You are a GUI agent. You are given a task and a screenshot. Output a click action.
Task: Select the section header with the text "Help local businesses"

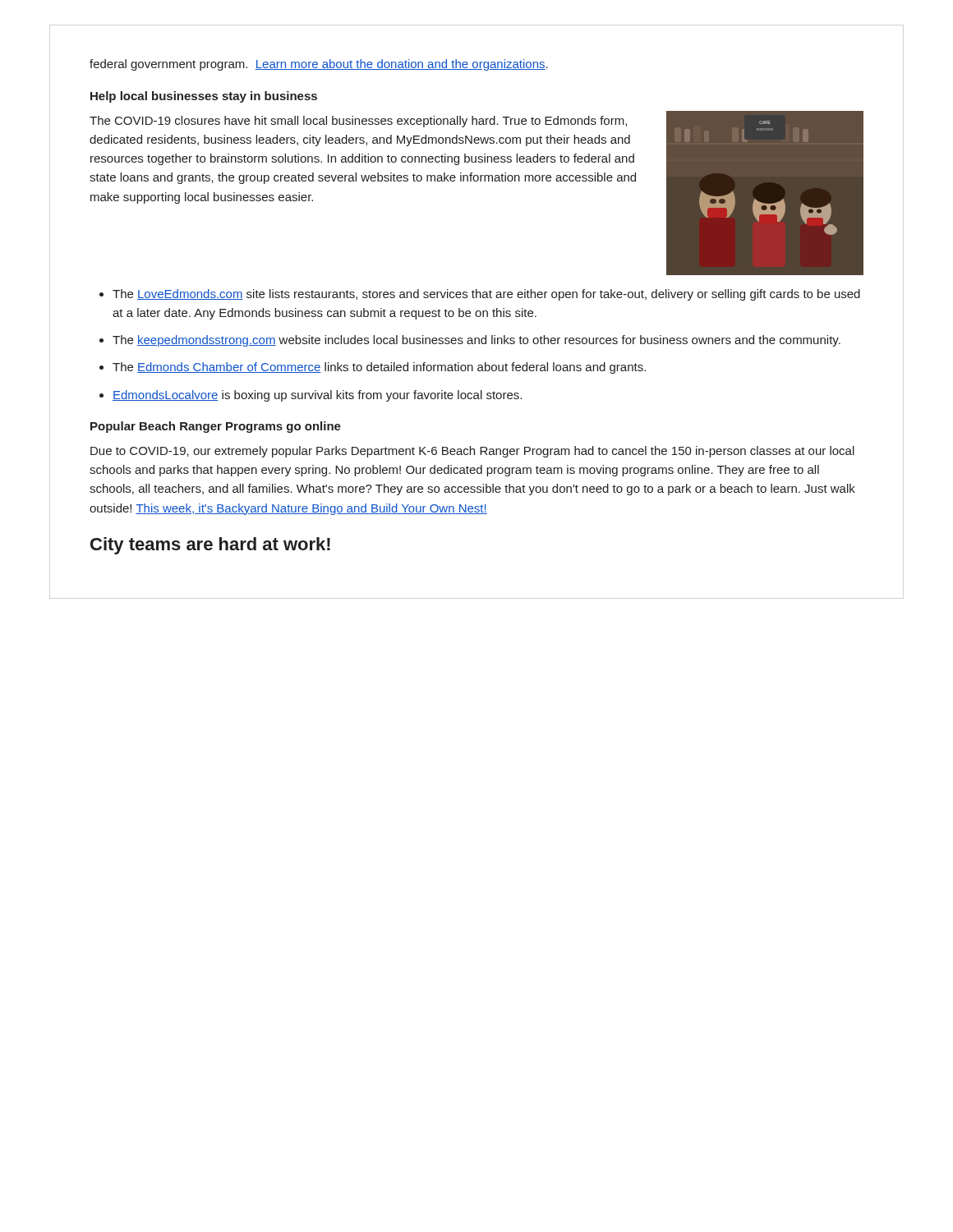(204, 95)
